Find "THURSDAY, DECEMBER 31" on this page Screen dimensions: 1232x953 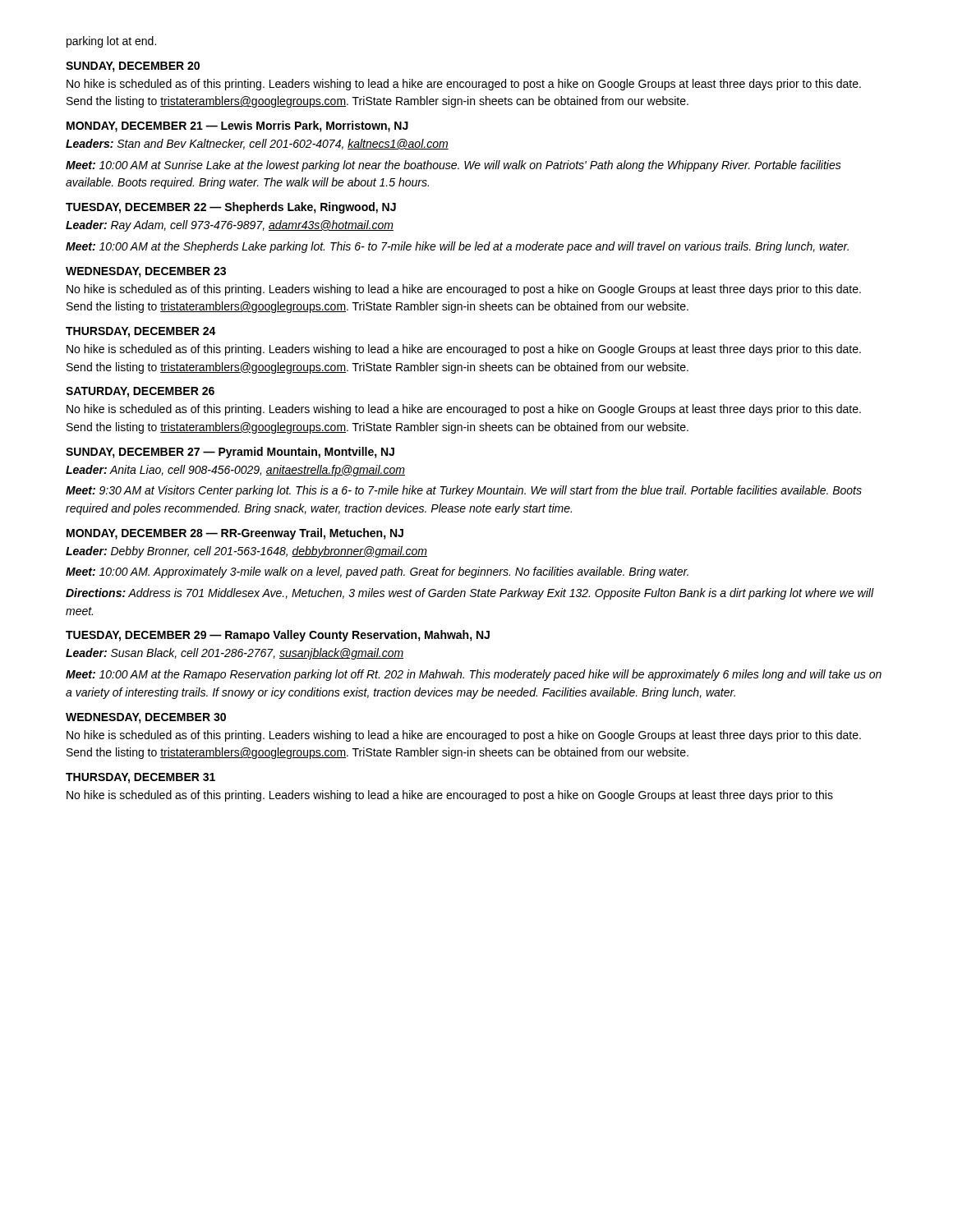point(141,777)
